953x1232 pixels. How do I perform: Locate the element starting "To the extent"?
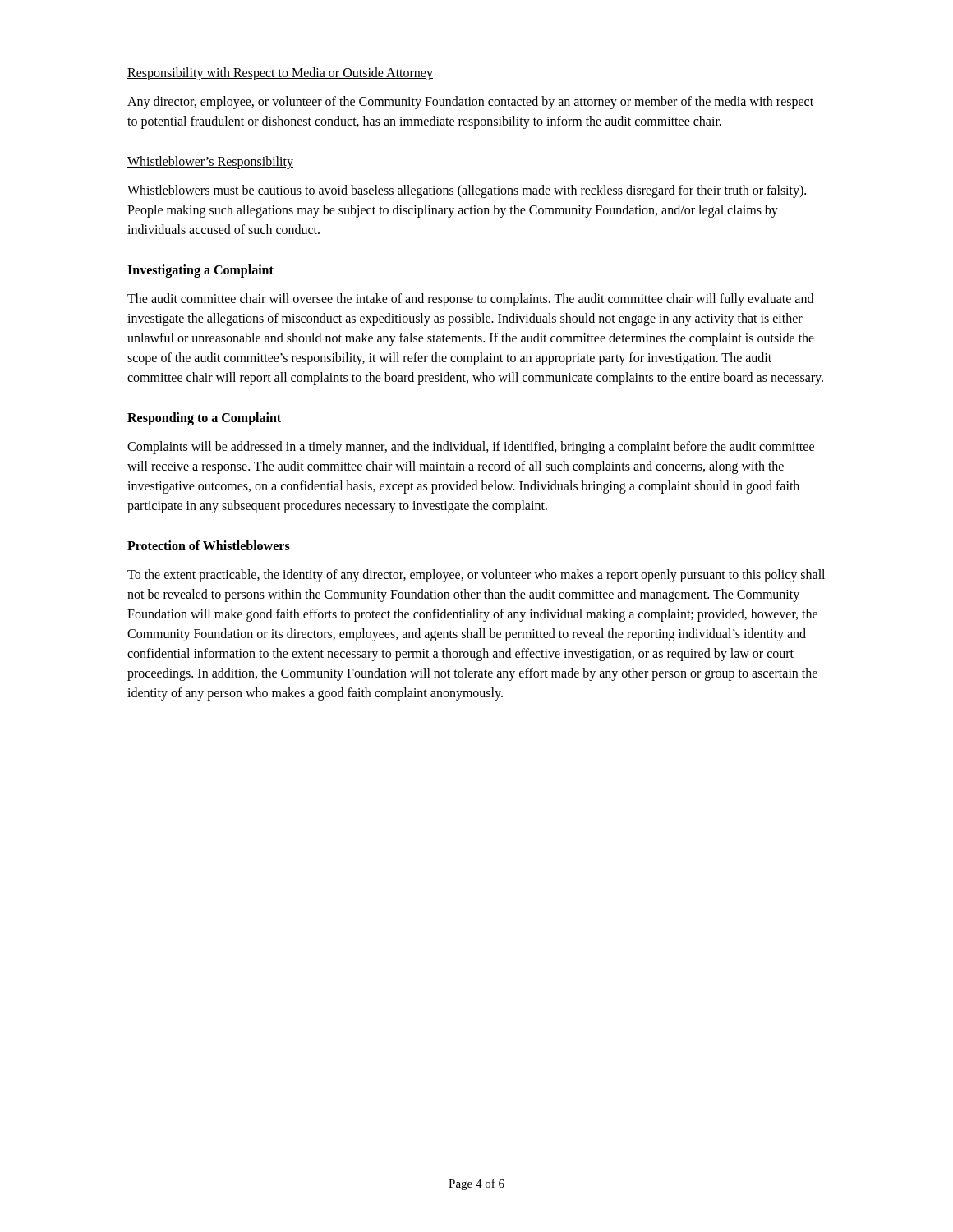coord(476,634)
